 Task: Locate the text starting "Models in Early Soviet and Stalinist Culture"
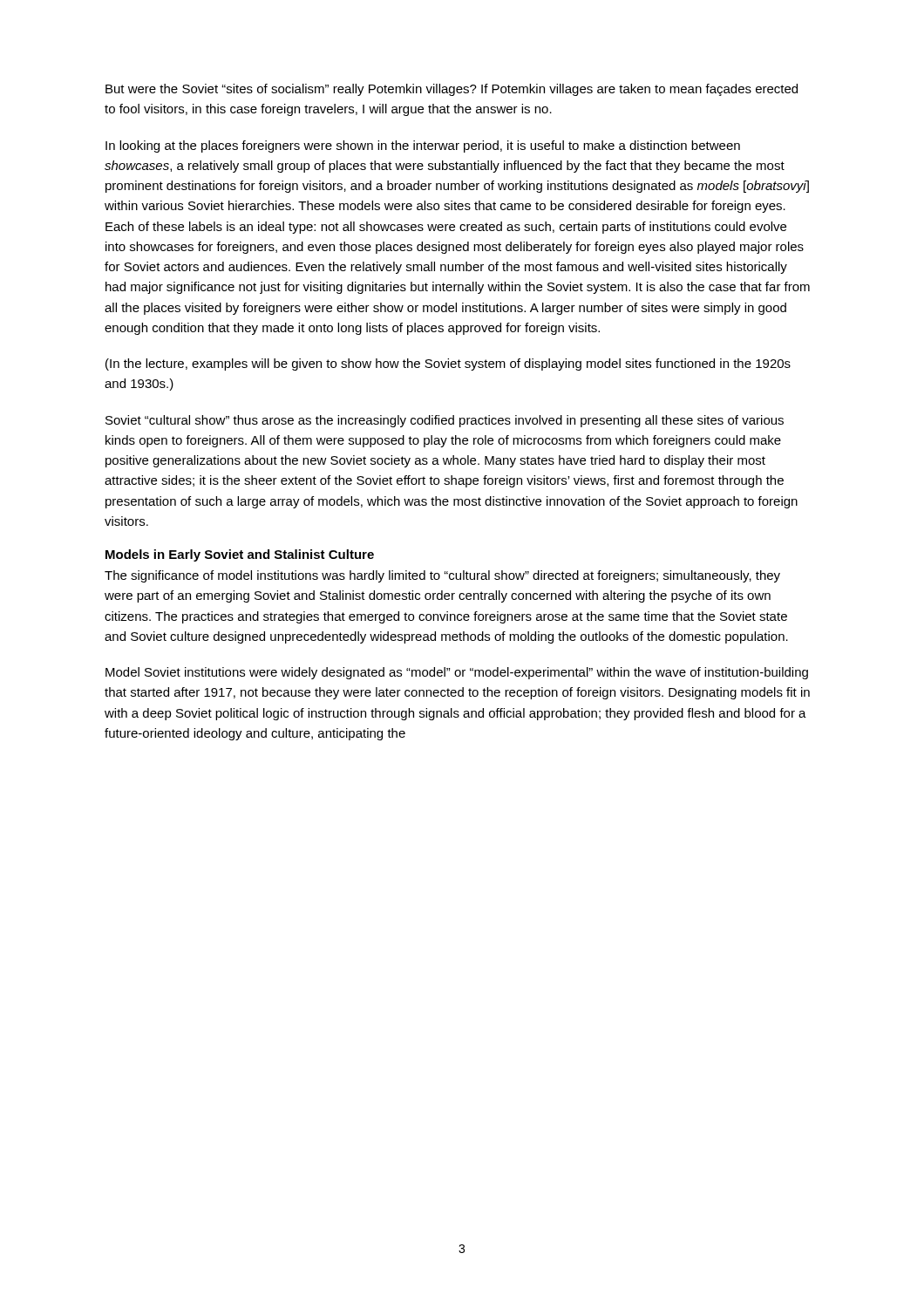tap(239, 554)
